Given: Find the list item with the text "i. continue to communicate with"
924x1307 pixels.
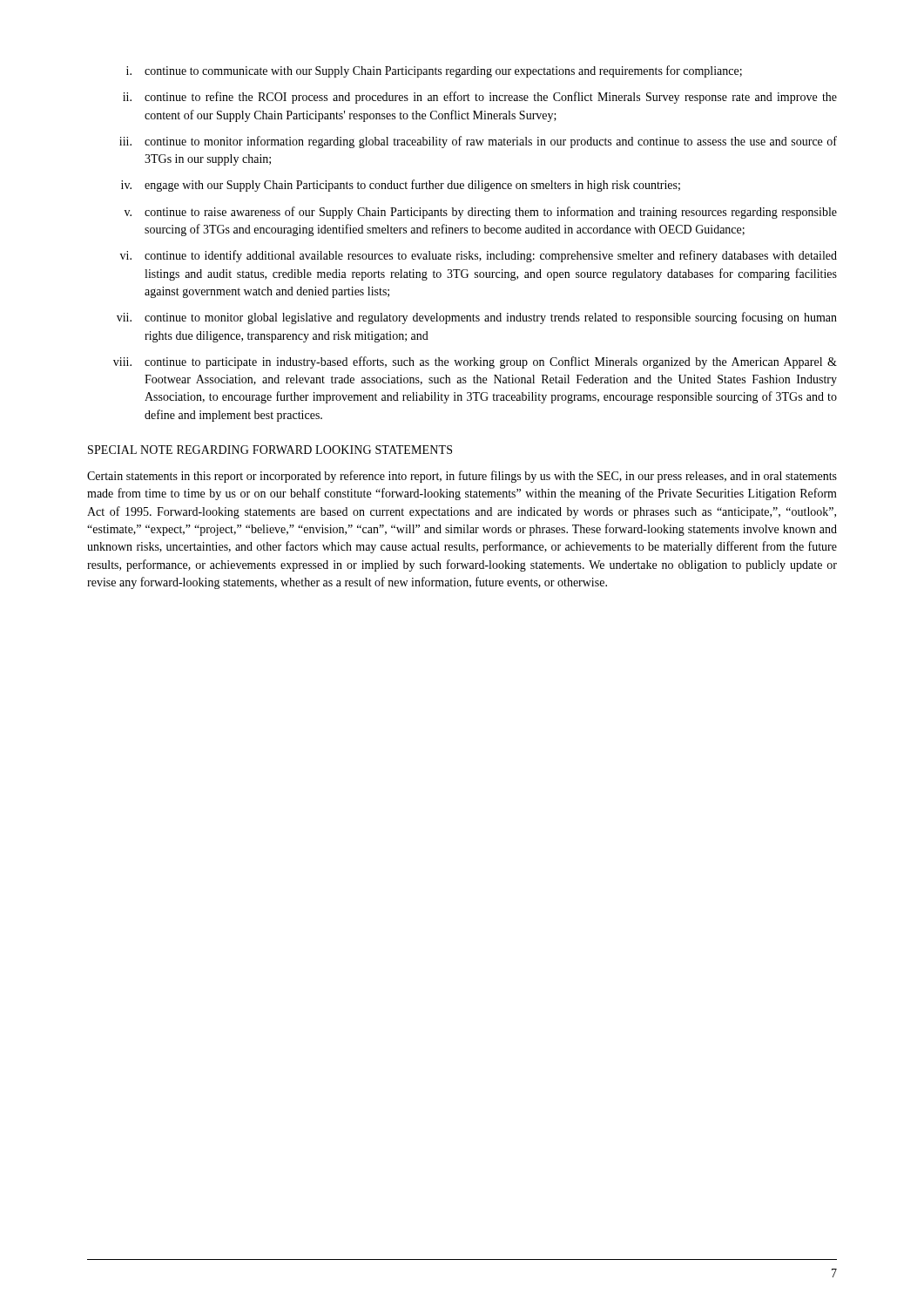Looking at the screenshot, I should click(462, 72).
